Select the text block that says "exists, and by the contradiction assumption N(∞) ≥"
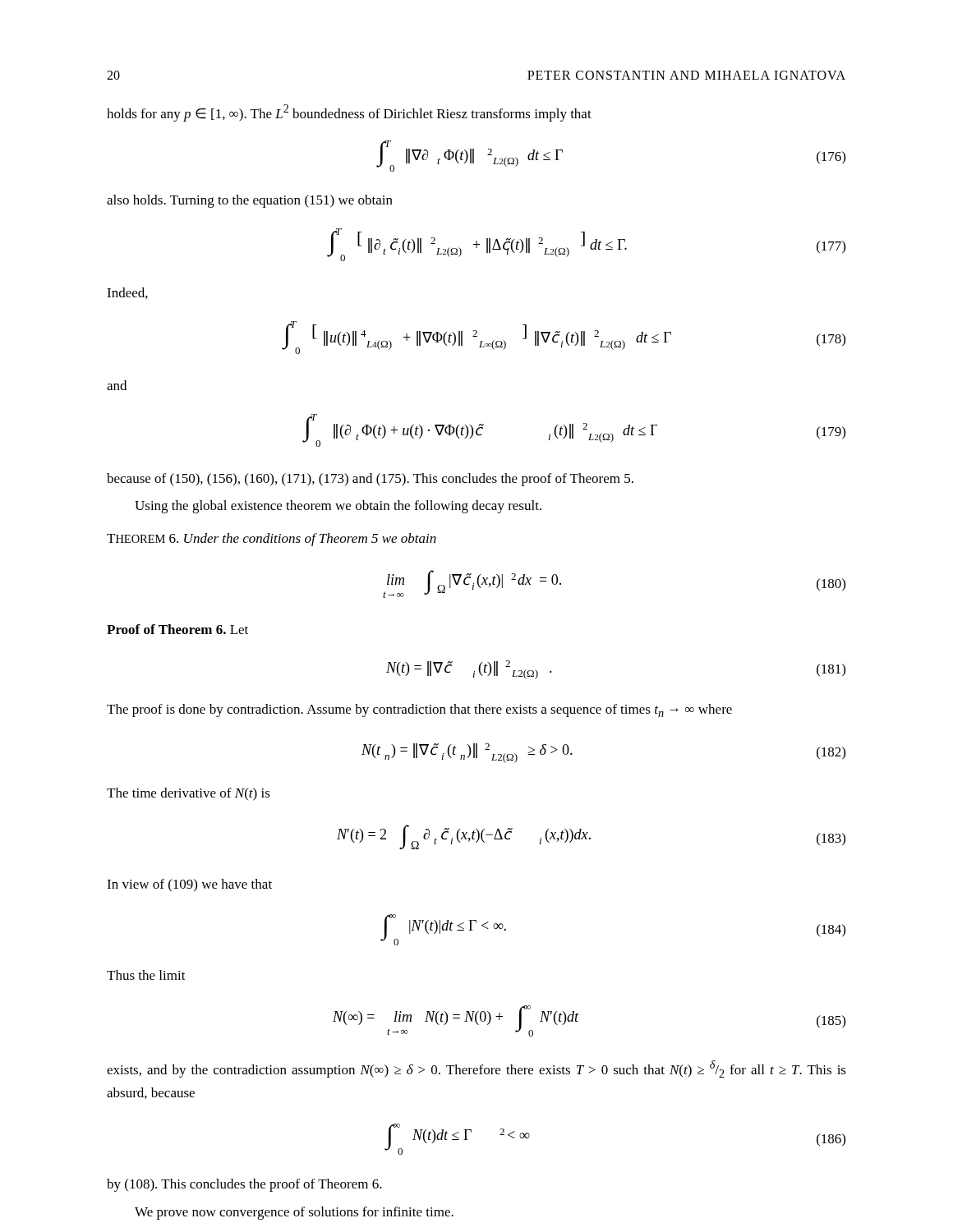 pos(476,1080)
